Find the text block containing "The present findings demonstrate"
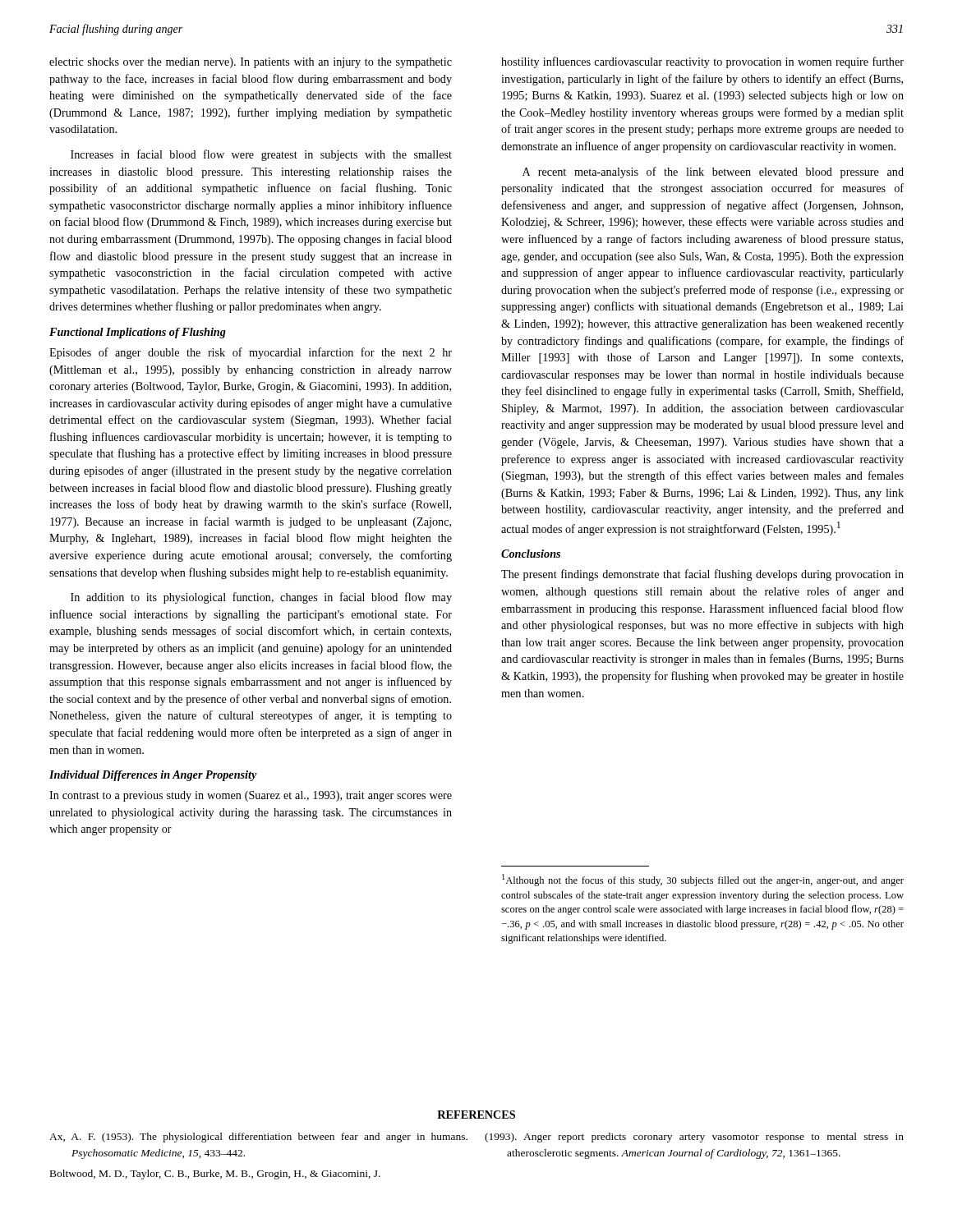The height and width of the screenshot is (1232, 953). 702,634
